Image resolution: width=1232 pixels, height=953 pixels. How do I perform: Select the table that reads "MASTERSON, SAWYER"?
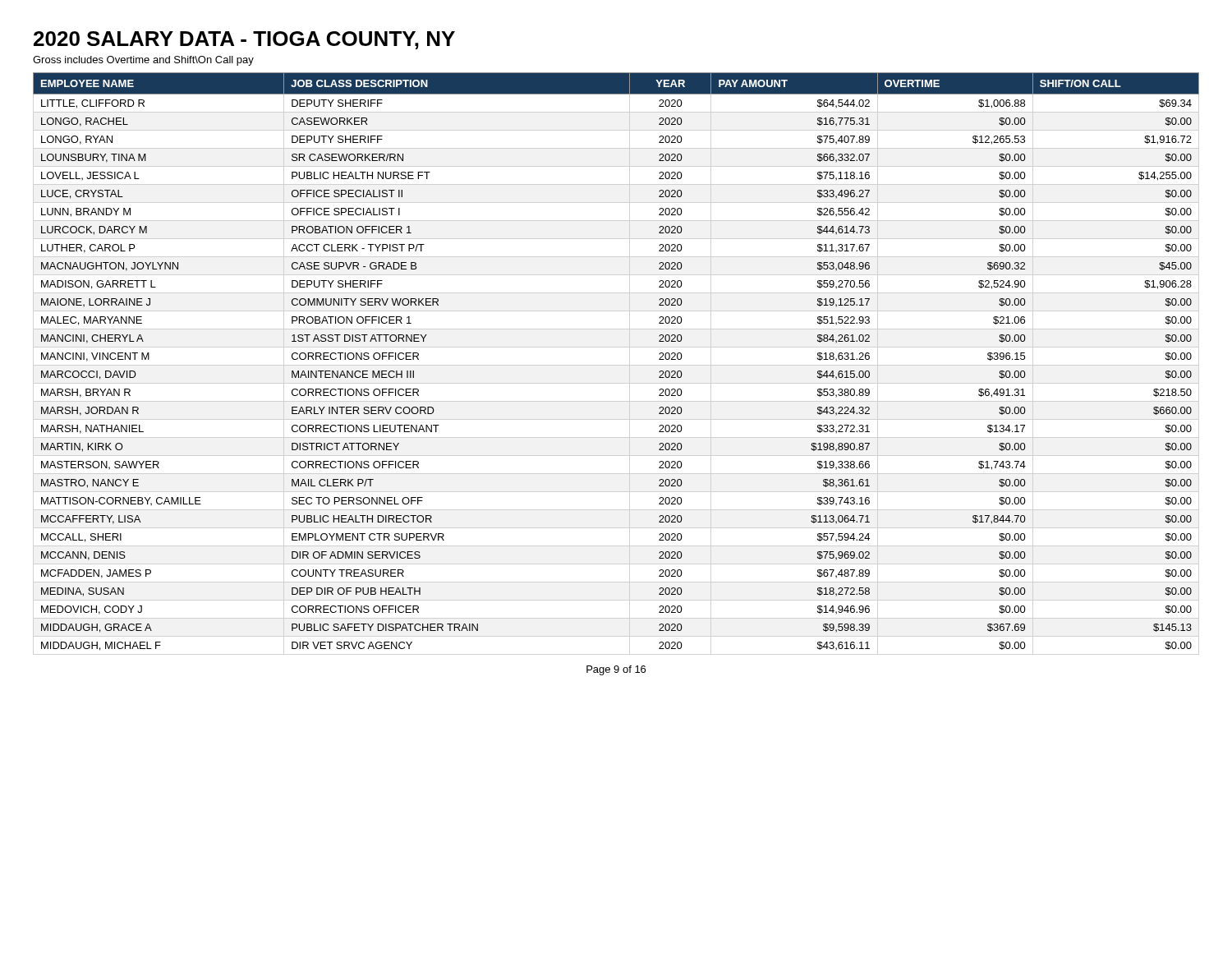[x=616, y=364]
